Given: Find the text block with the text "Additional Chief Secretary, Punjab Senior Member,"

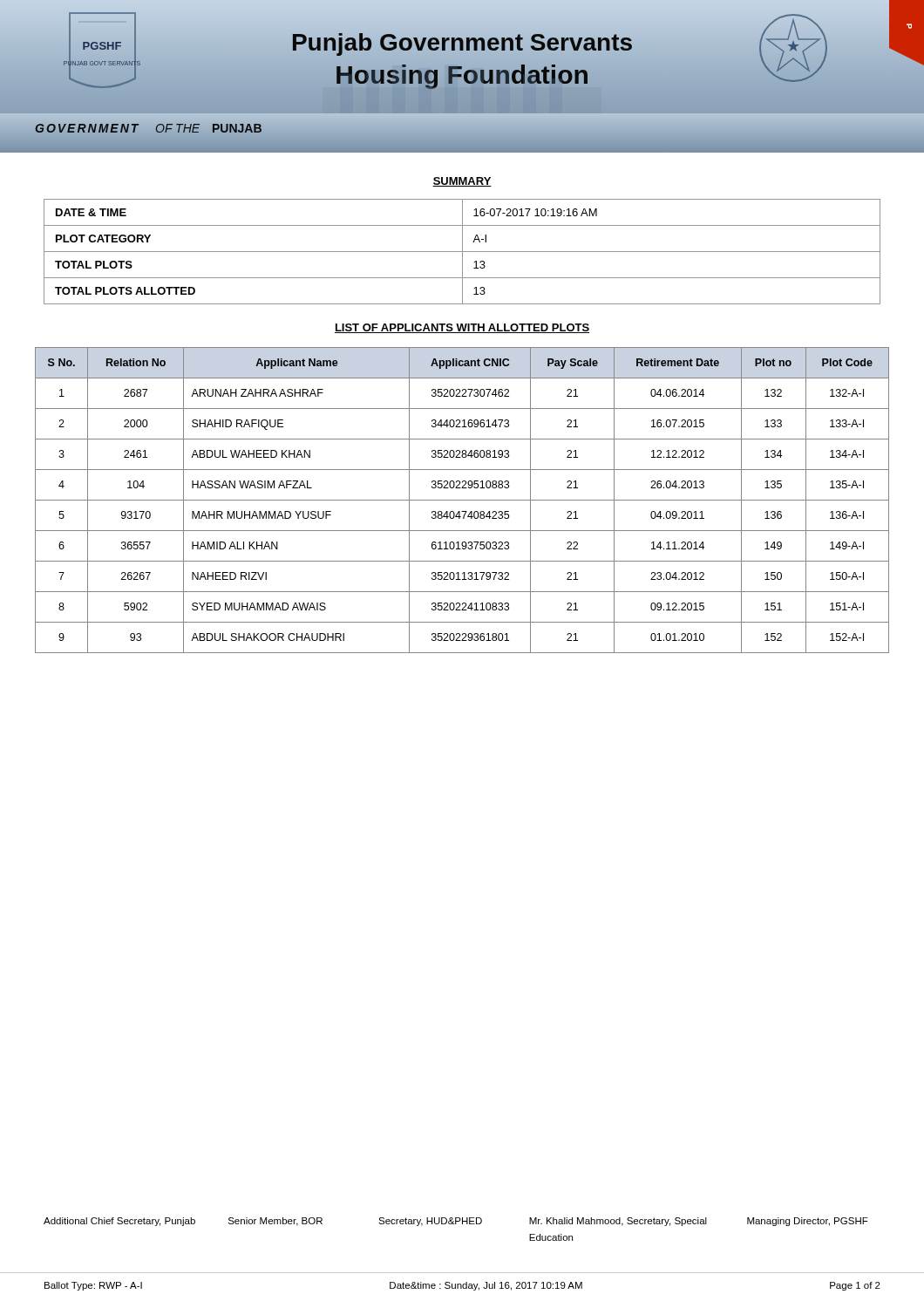Looking at the screenshot, I should coord(462,1229).
